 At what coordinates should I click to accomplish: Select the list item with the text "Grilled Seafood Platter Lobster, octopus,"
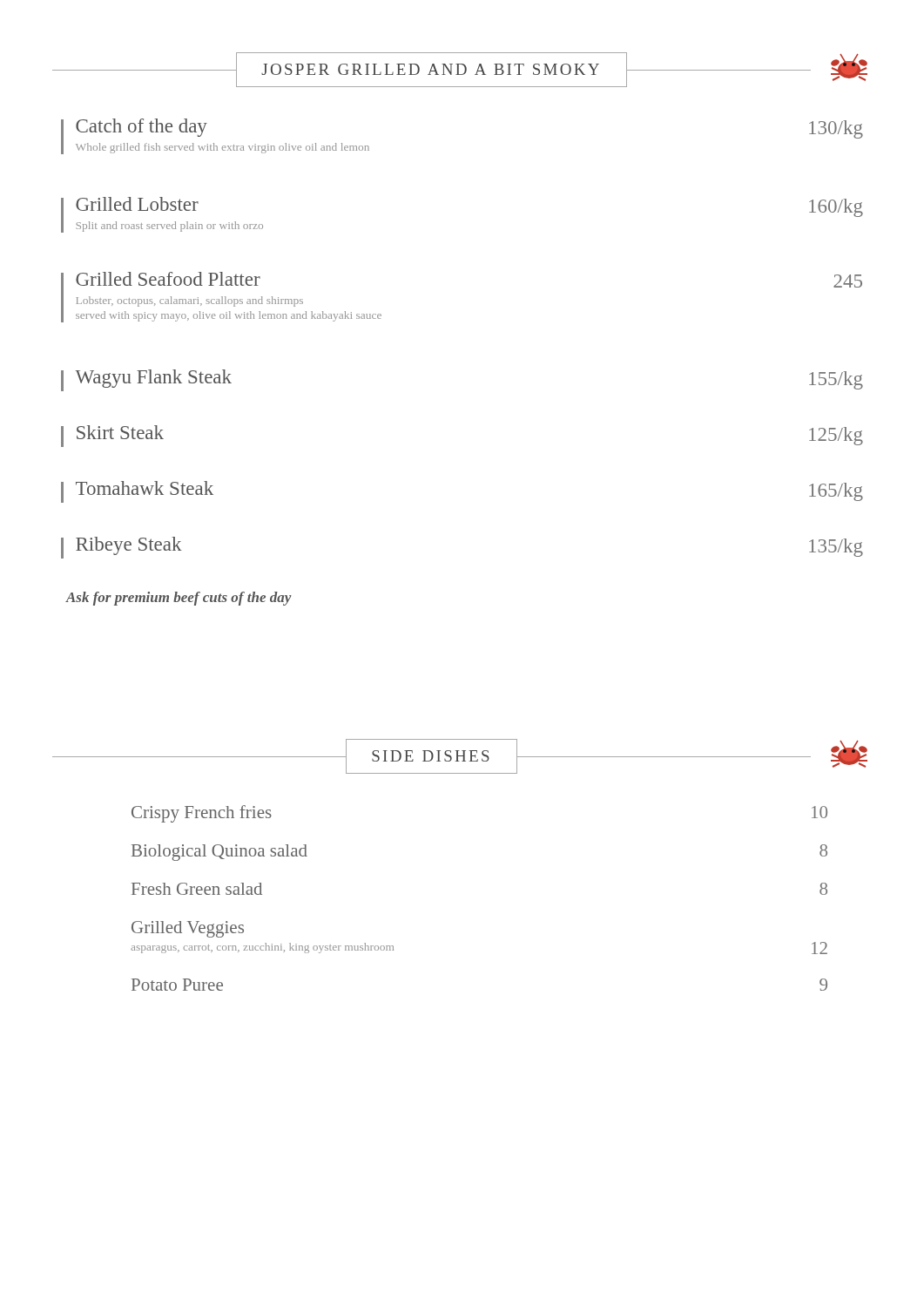pyautogui.click(x=198, y=298)
